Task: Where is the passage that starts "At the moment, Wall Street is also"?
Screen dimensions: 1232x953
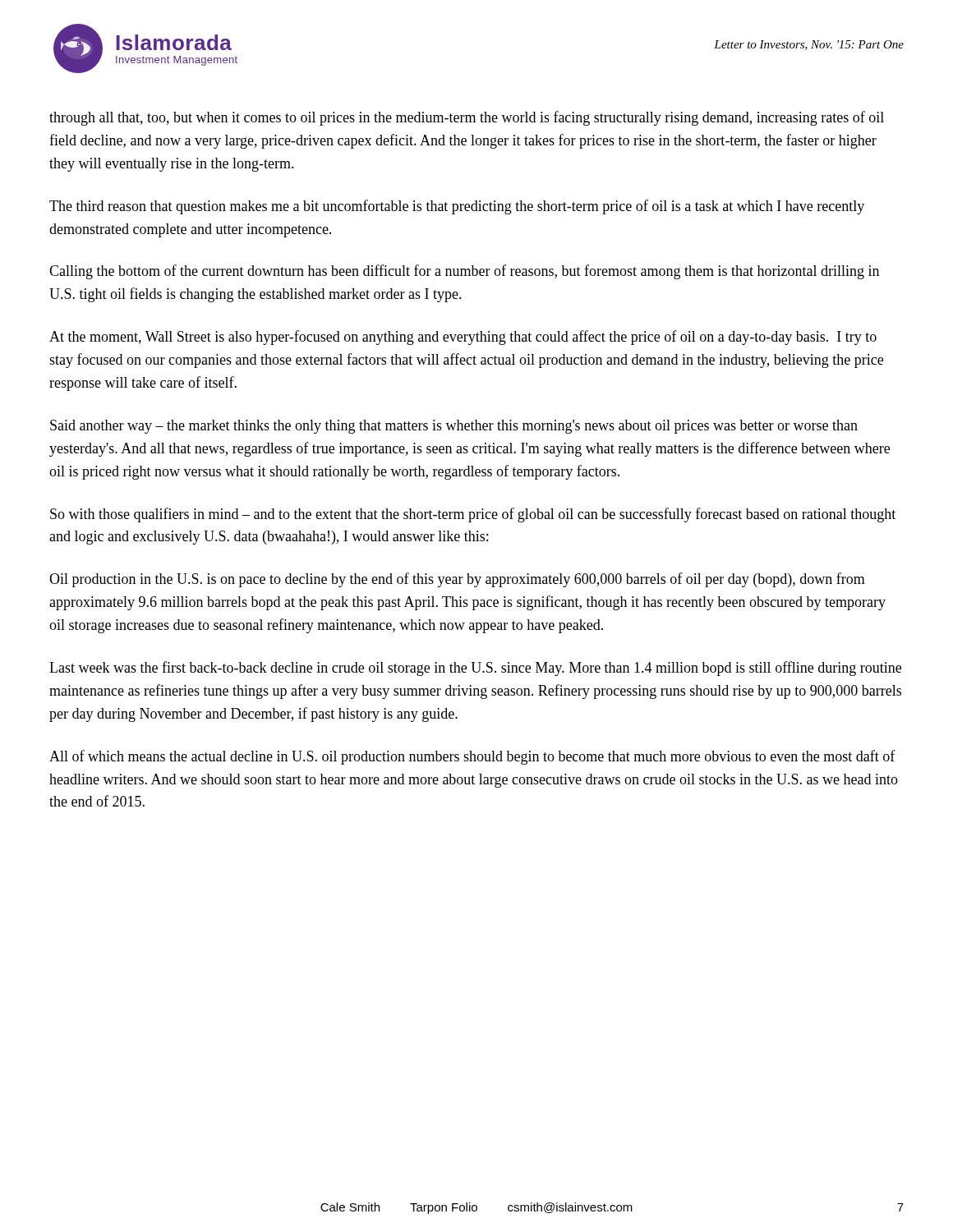Action: [x=466, y=360]
